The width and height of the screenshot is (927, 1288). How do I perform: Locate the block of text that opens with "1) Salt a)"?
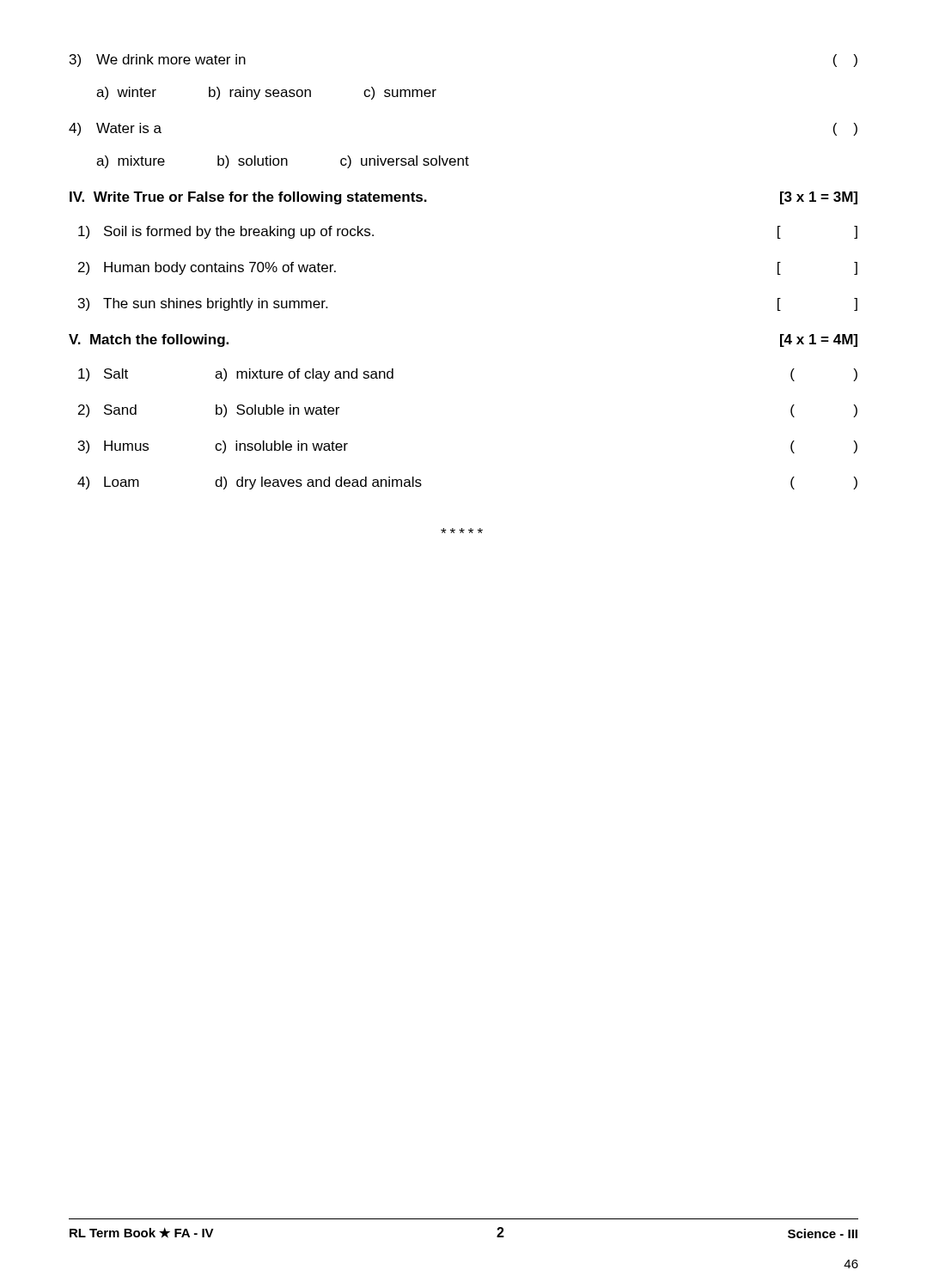pos(117,374)
